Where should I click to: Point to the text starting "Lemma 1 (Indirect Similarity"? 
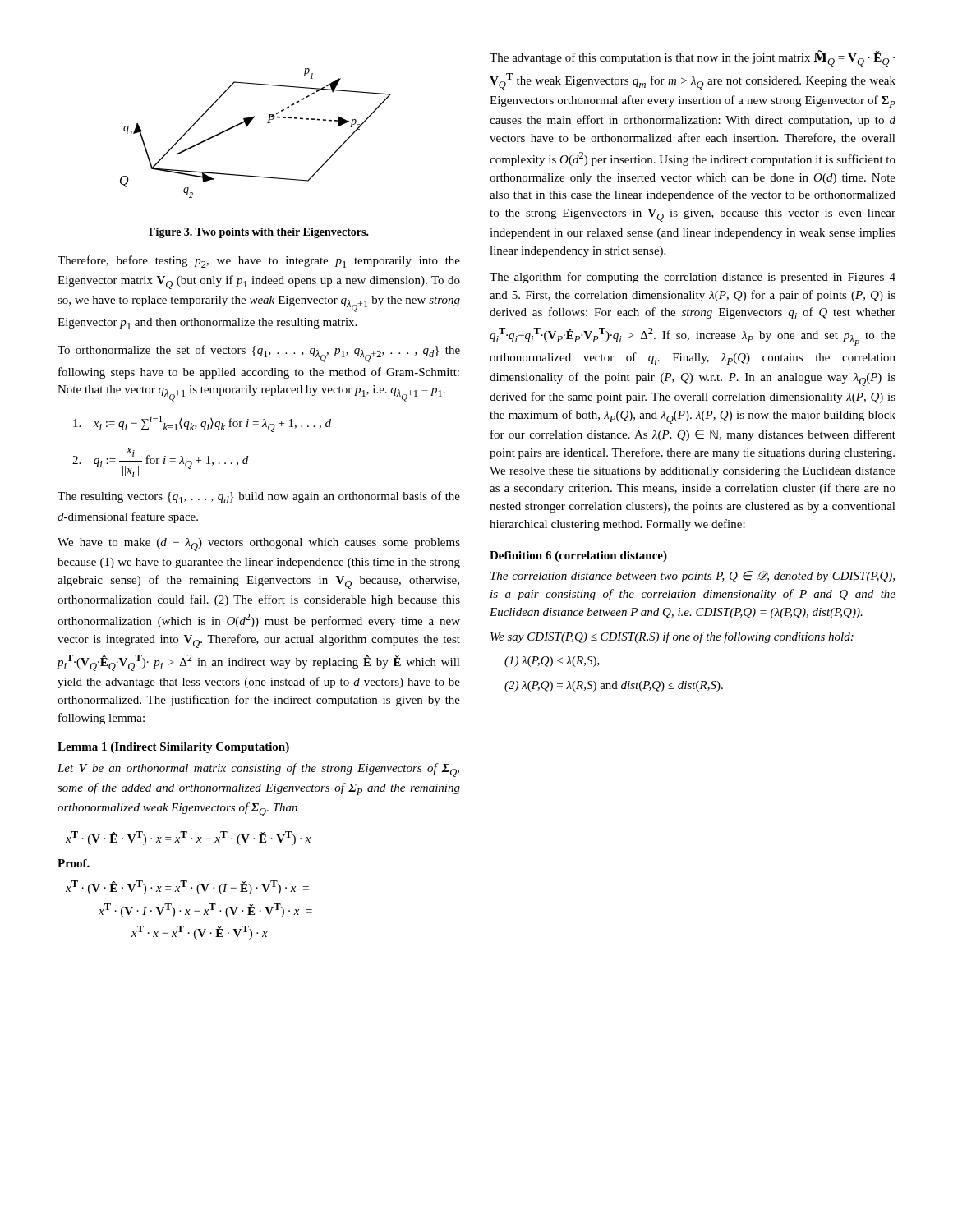pos(173,747)
